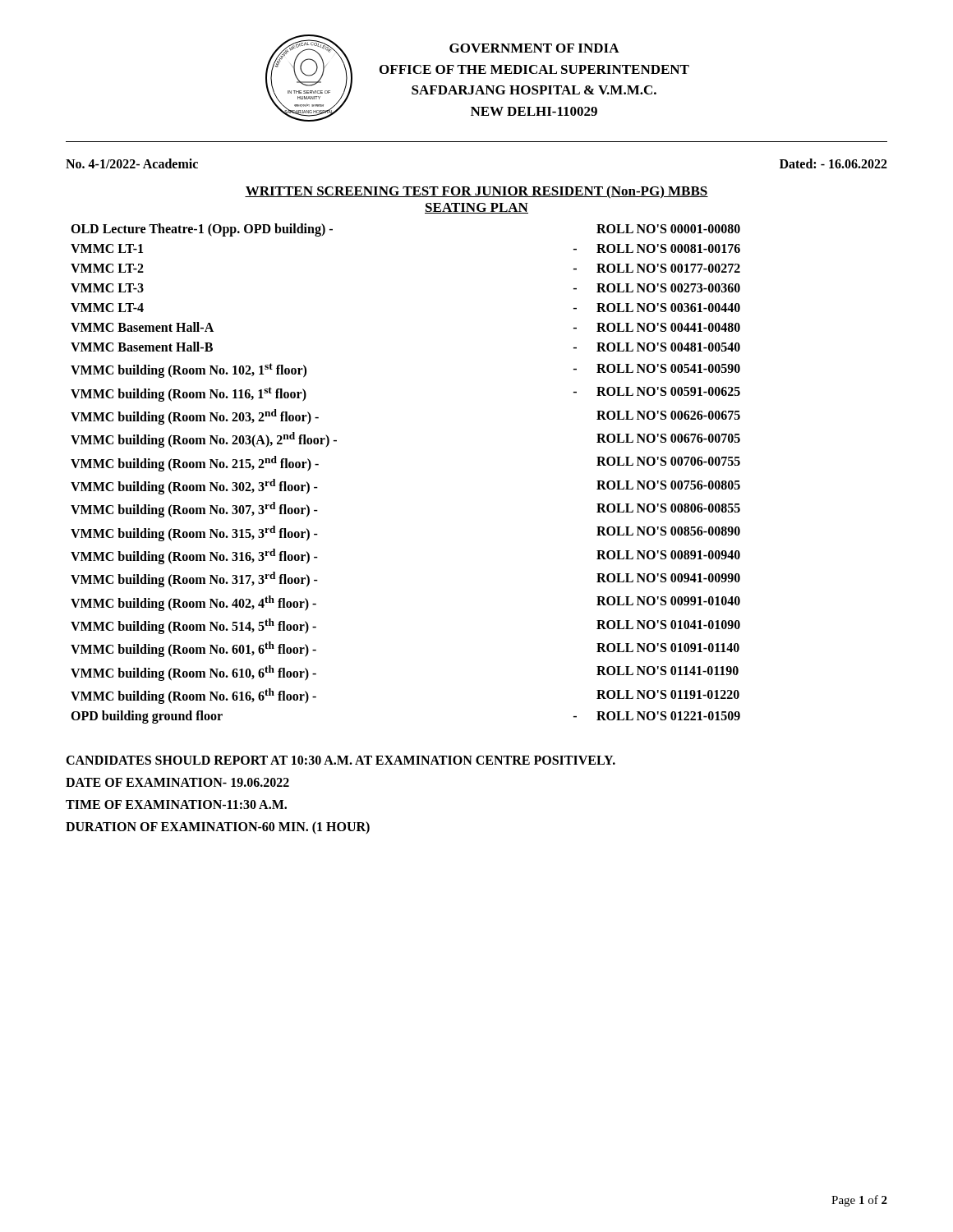This screenshot has width=953, height=1232.
Task: Point to the text starting "Dated: - 16.06.2022"
Action: [x=833, y=164]
